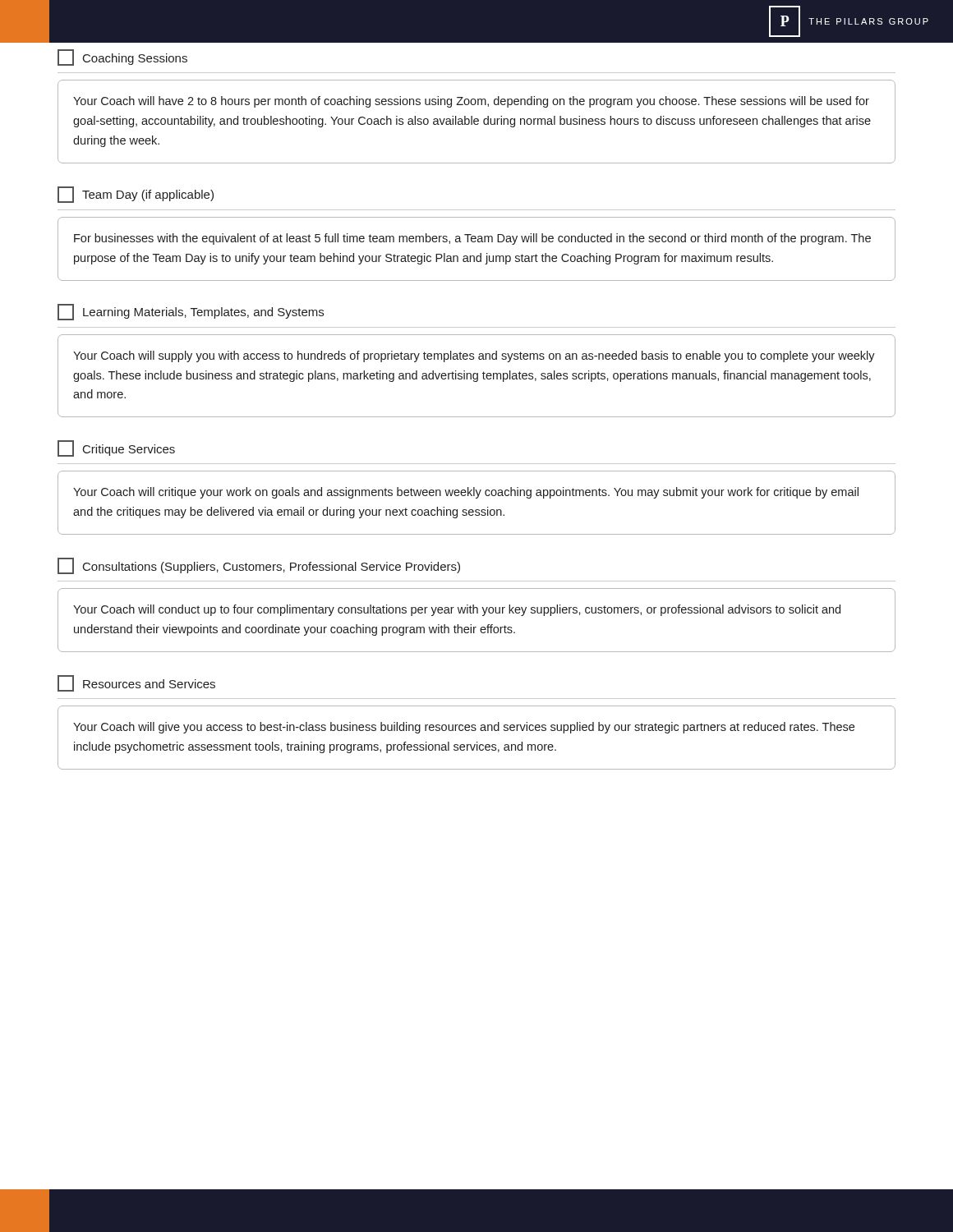Find the list item that reads "Team Day (if"
The width and height of the screenshot is (953, 1232).
tap(476, 233)
